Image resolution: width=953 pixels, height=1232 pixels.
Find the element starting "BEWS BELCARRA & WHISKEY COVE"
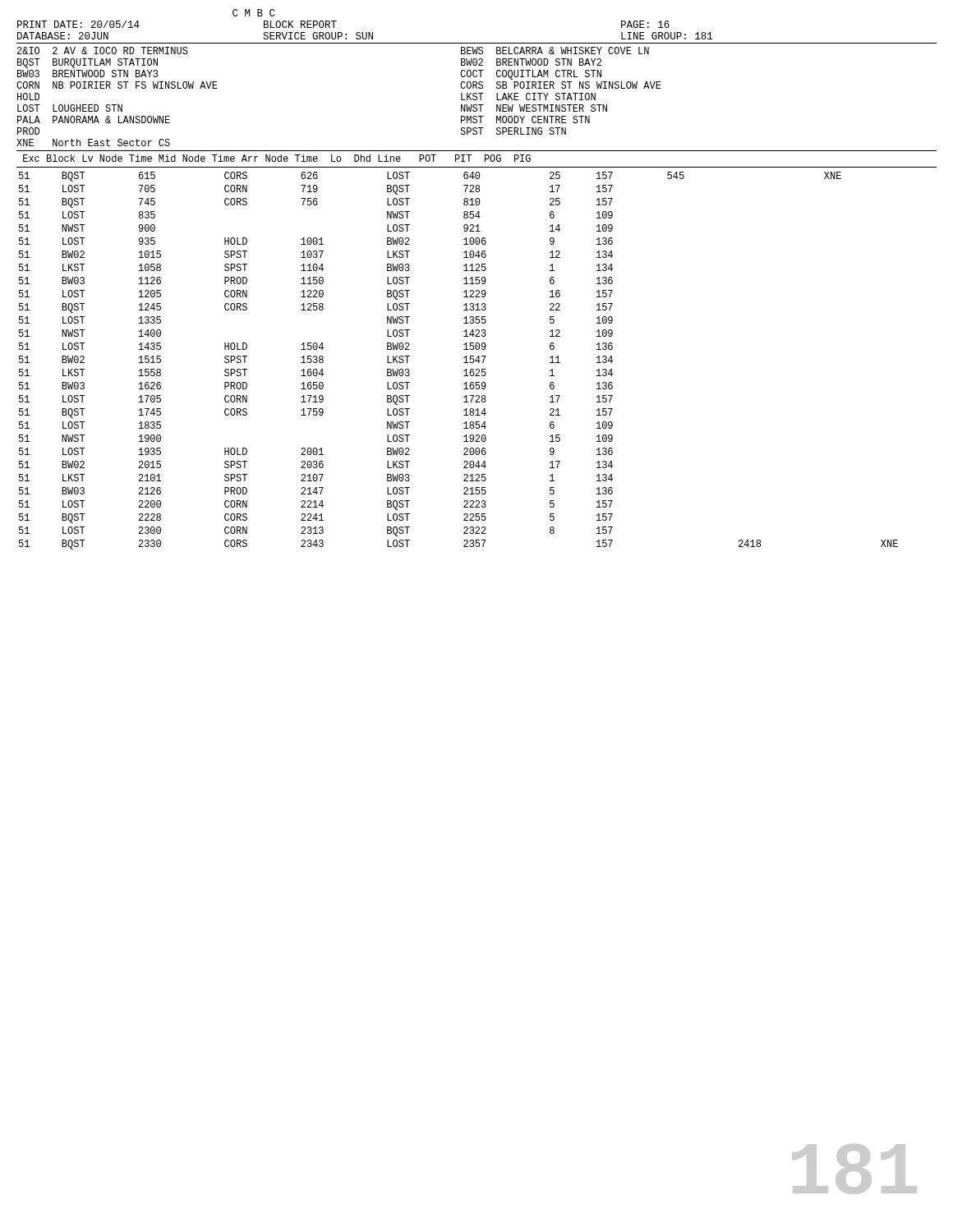click(561, 92)
